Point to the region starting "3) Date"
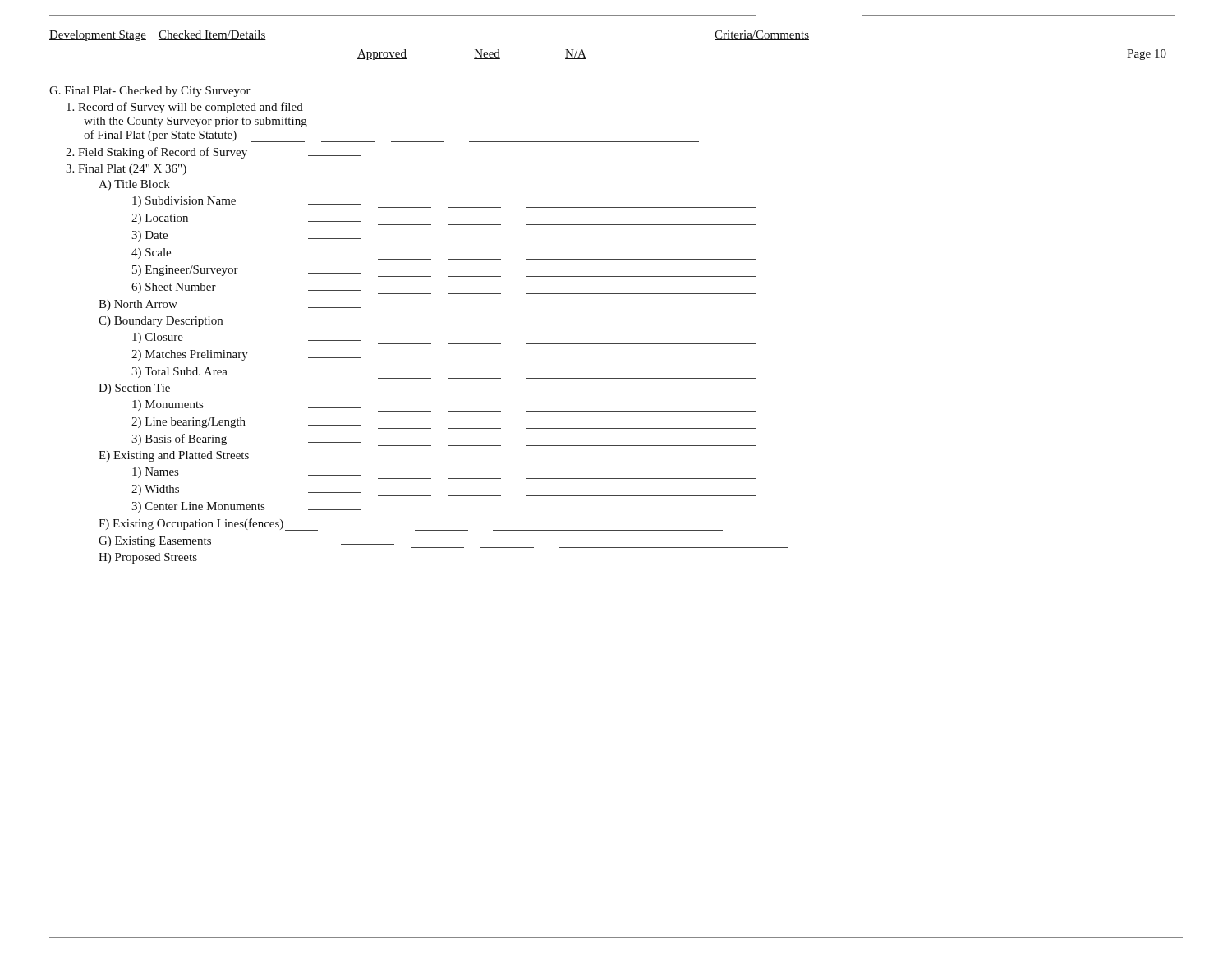This screenshot has width=1232, height=953. (x=444, y=235)
